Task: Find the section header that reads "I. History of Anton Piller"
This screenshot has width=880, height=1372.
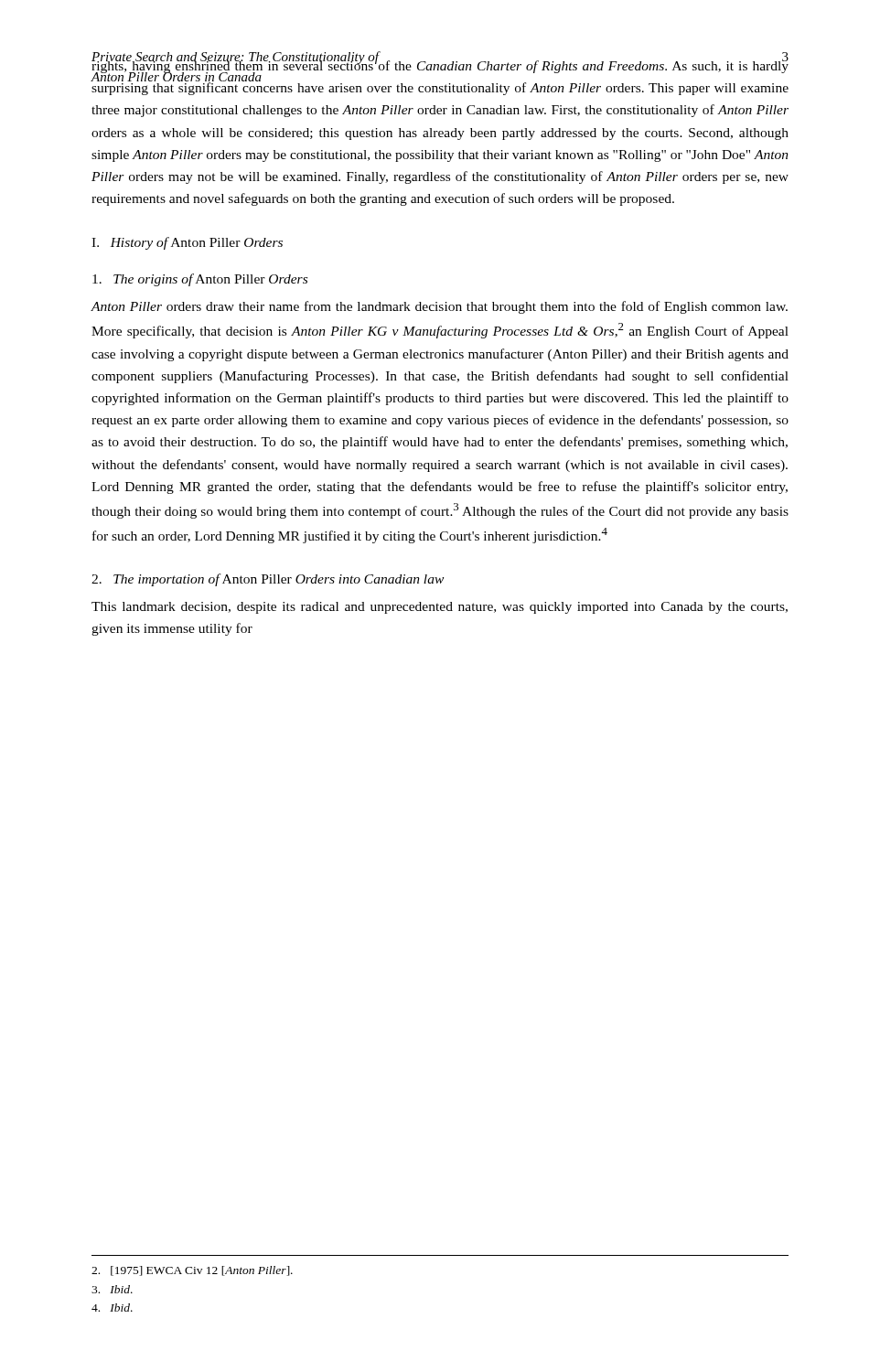Action: tap(187, 242)
